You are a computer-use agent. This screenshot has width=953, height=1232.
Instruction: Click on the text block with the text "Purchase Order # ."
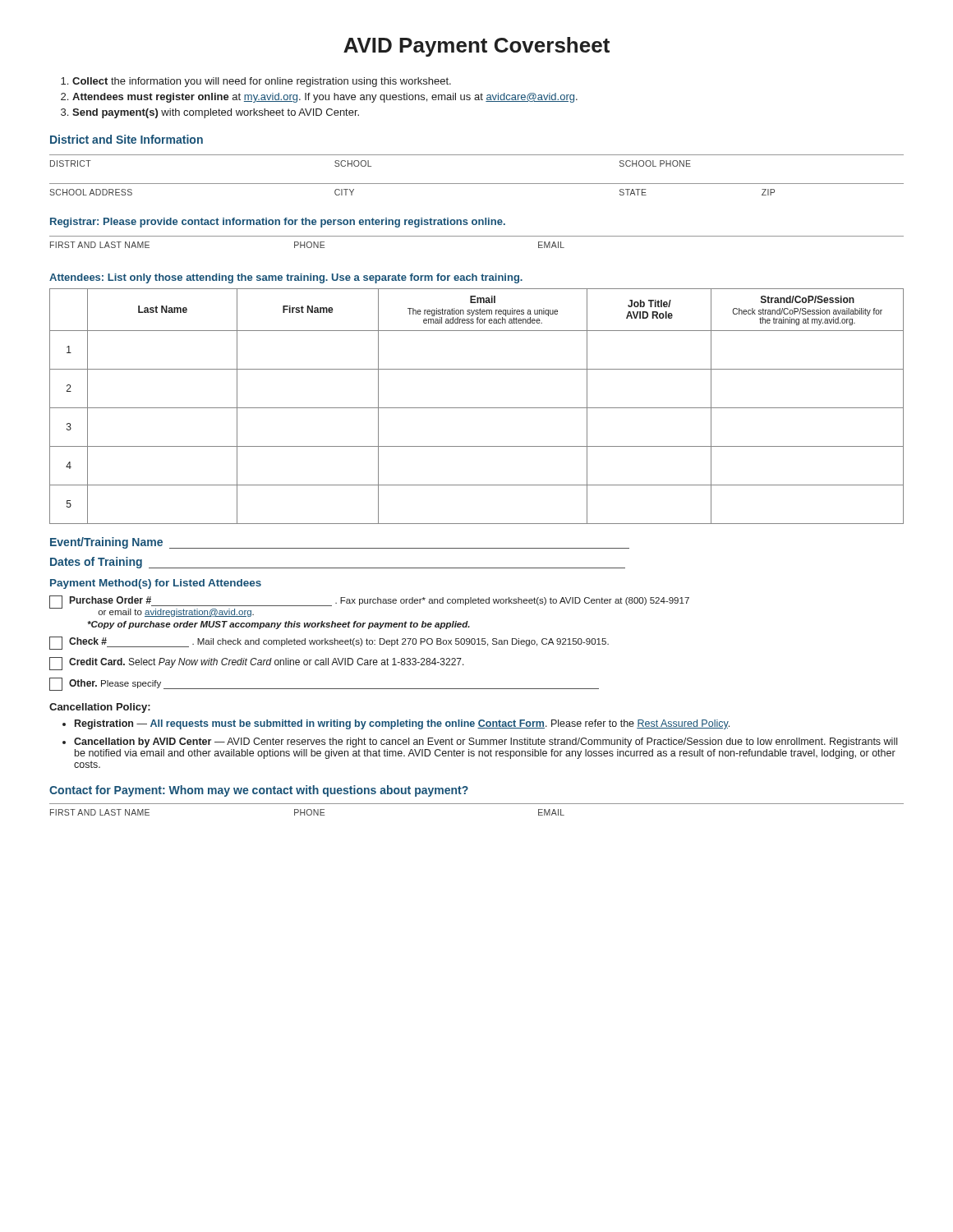[x=476, y=612]
